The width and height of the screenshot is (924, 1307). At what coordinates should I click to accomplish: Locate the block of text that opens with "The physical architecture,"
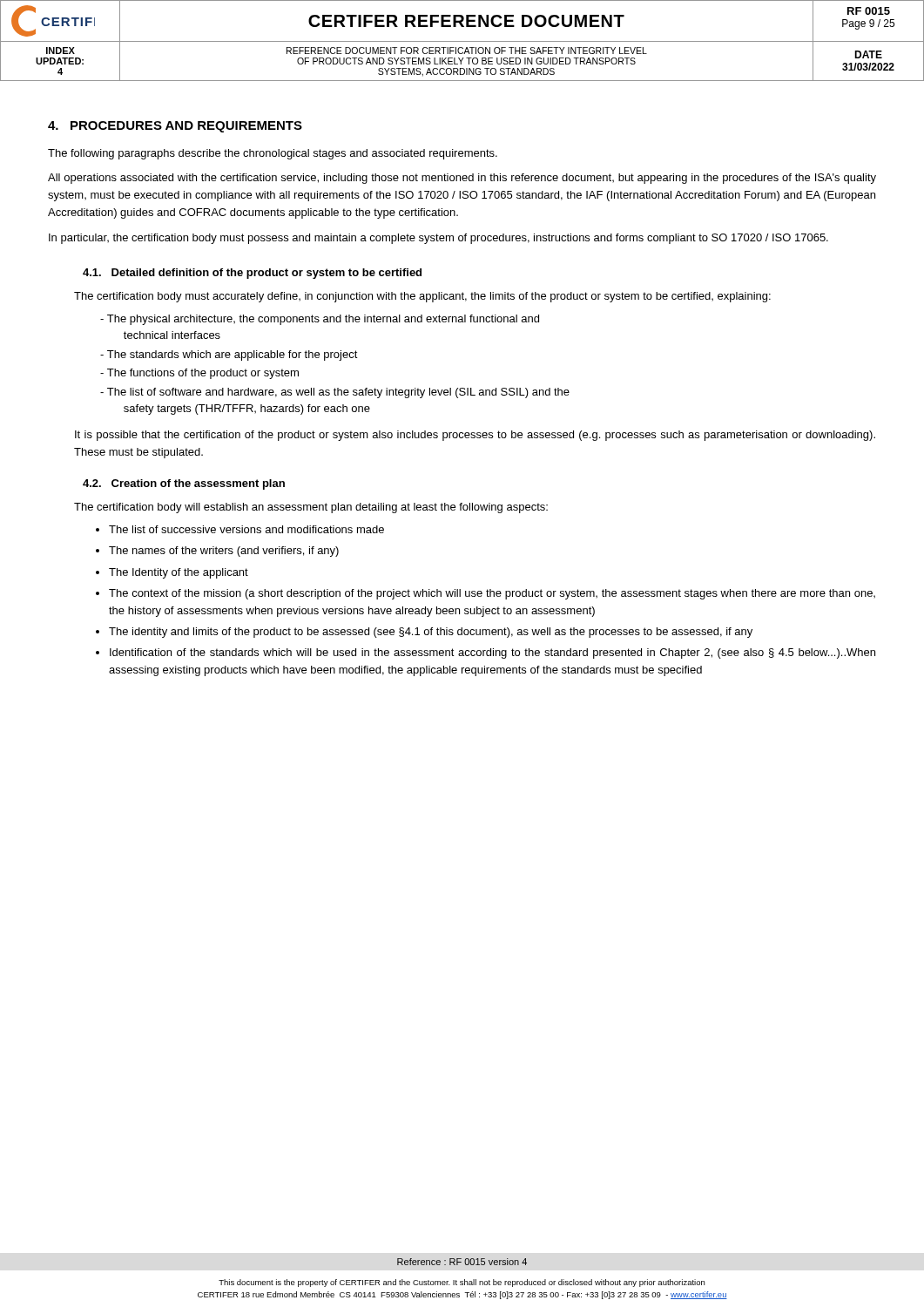pyautogui.click(x=320, y=327)
